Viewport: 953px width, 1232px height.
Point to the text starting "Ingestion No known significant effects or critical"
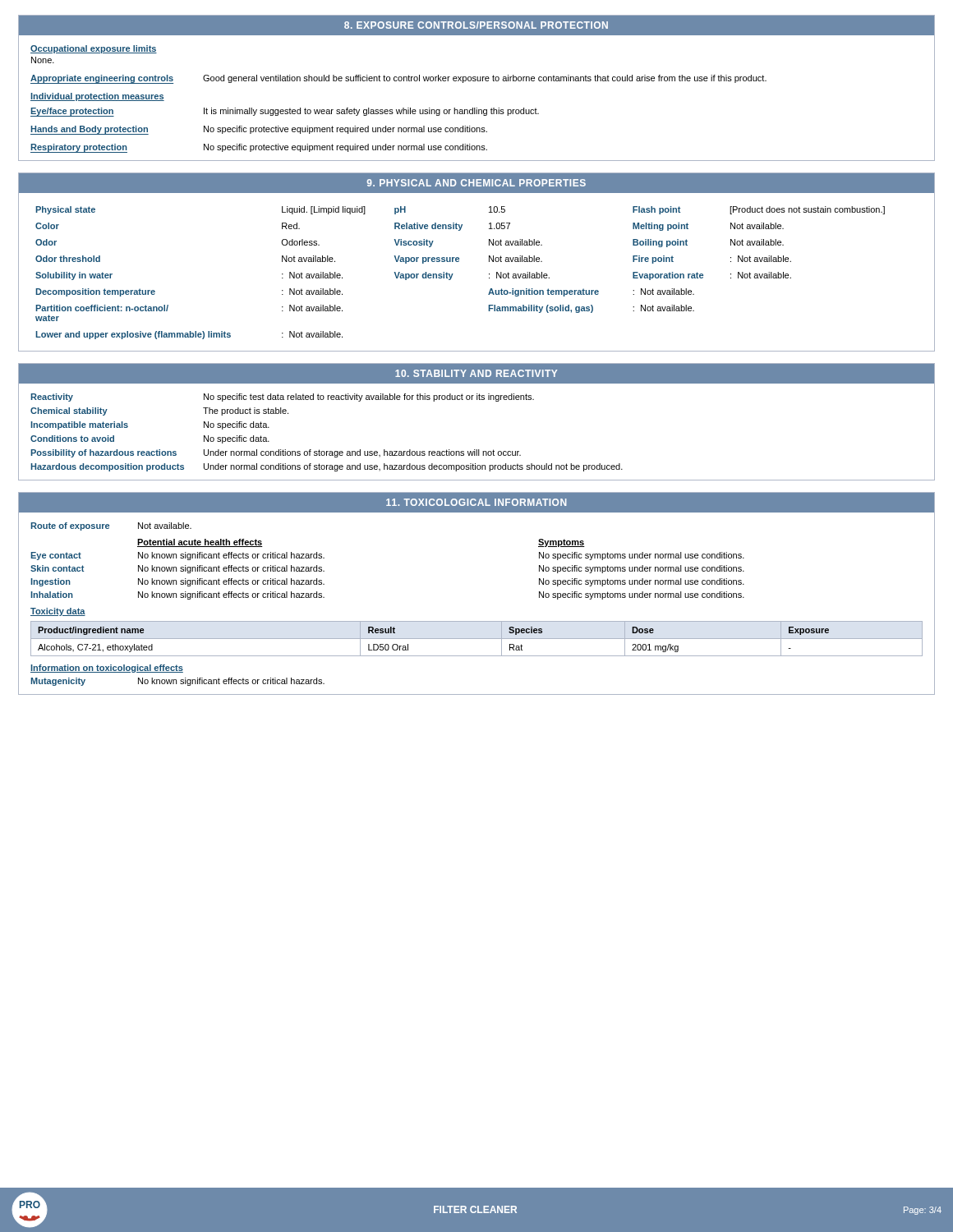51,582
